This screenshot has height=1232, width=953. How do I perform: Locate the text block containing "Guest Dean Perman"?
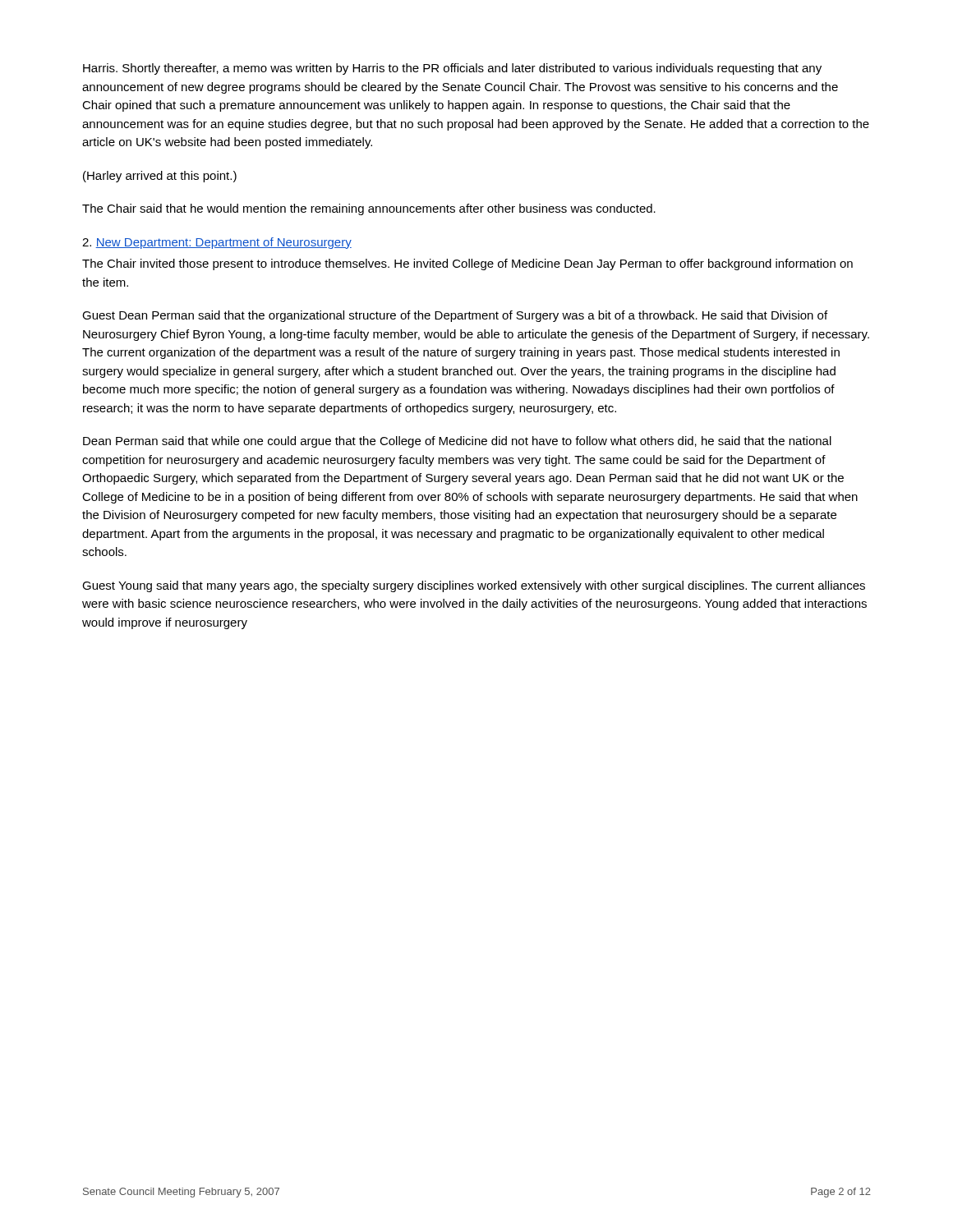point(476,361)
